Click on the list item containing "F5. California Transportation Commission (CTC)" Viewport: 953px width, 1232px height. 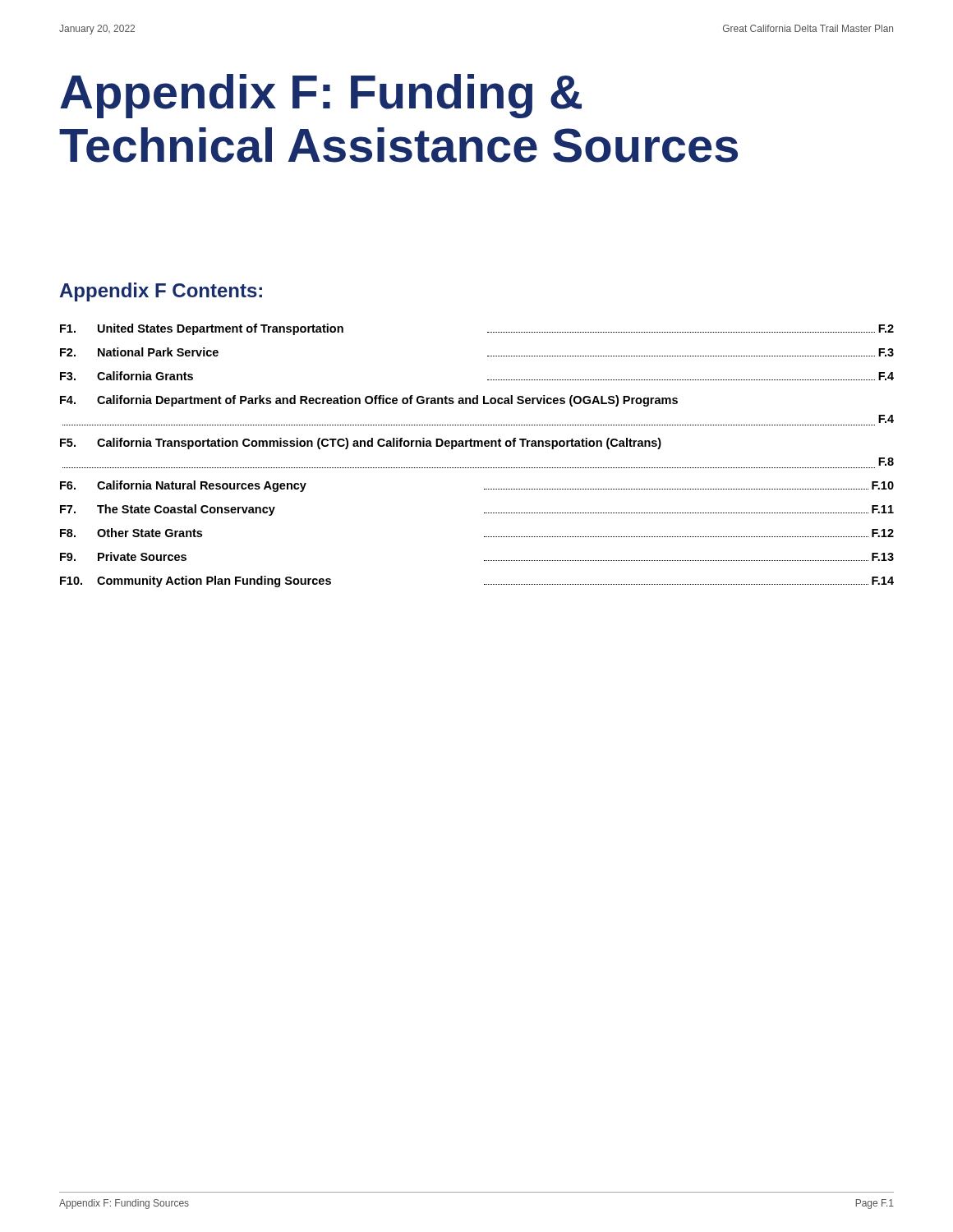(x=476, y=453)
